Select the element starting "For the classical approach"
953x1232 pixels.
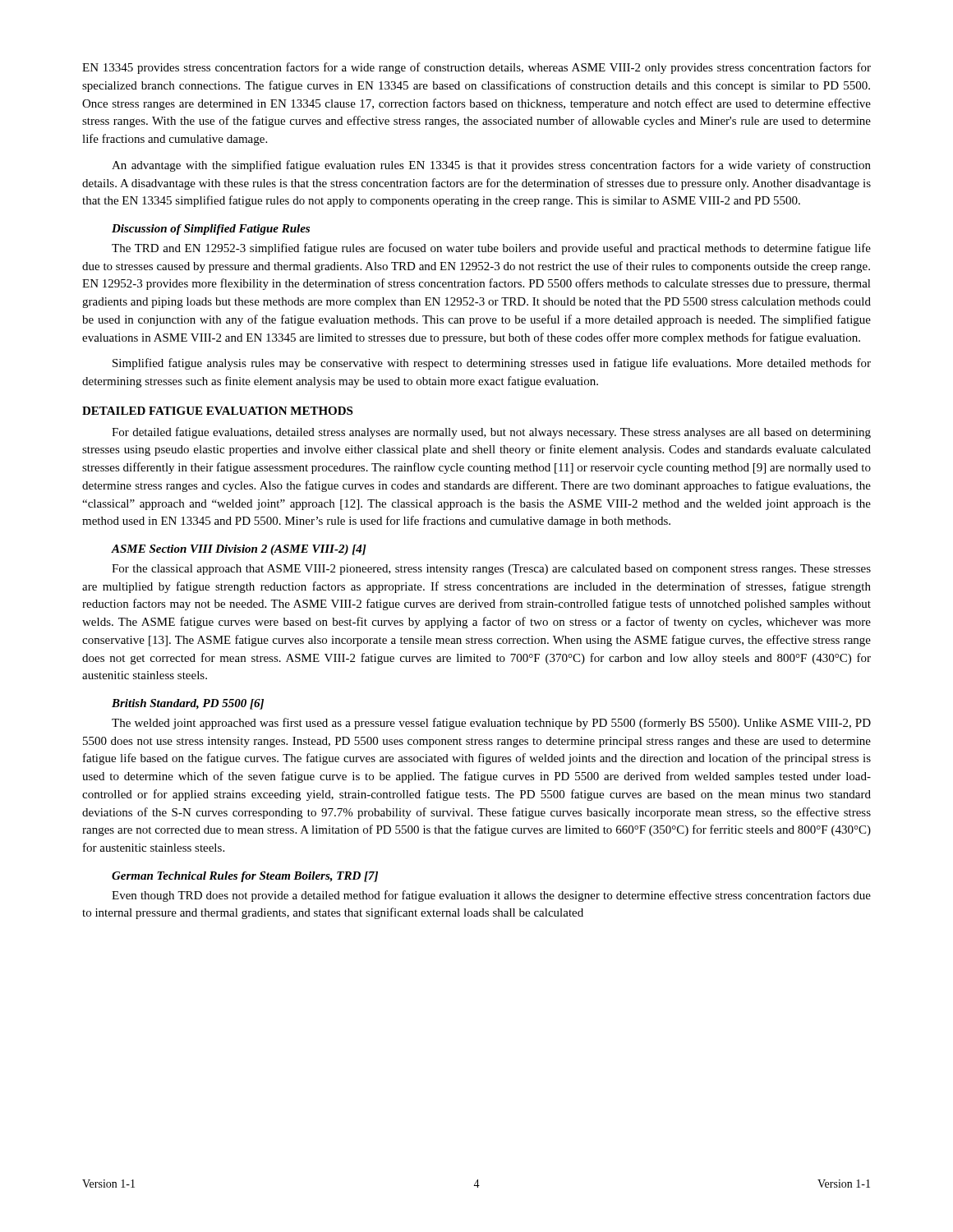pos(476,622)
